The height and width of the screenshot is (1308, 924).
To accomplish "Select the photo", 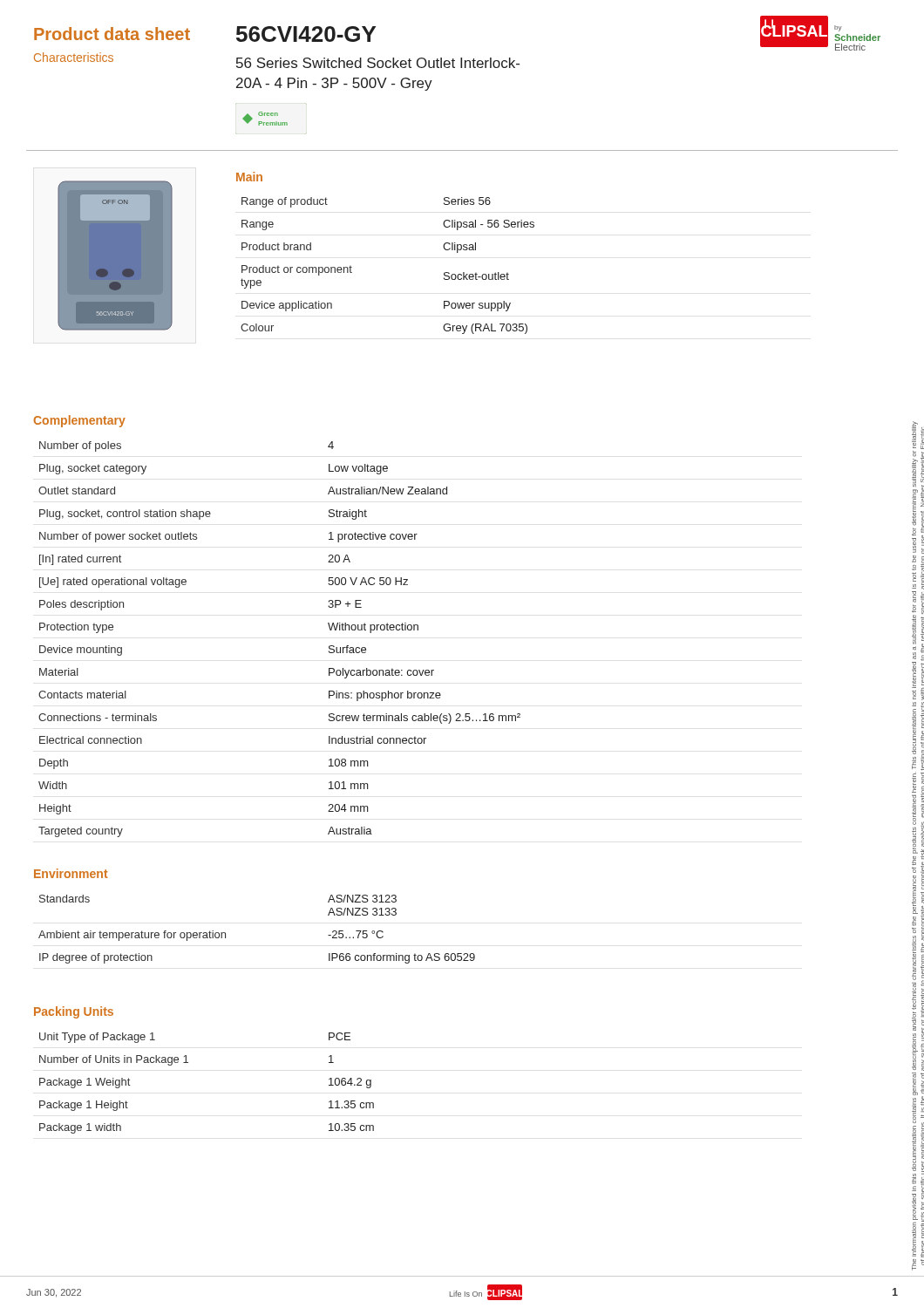I will click(x=115, y=256).
